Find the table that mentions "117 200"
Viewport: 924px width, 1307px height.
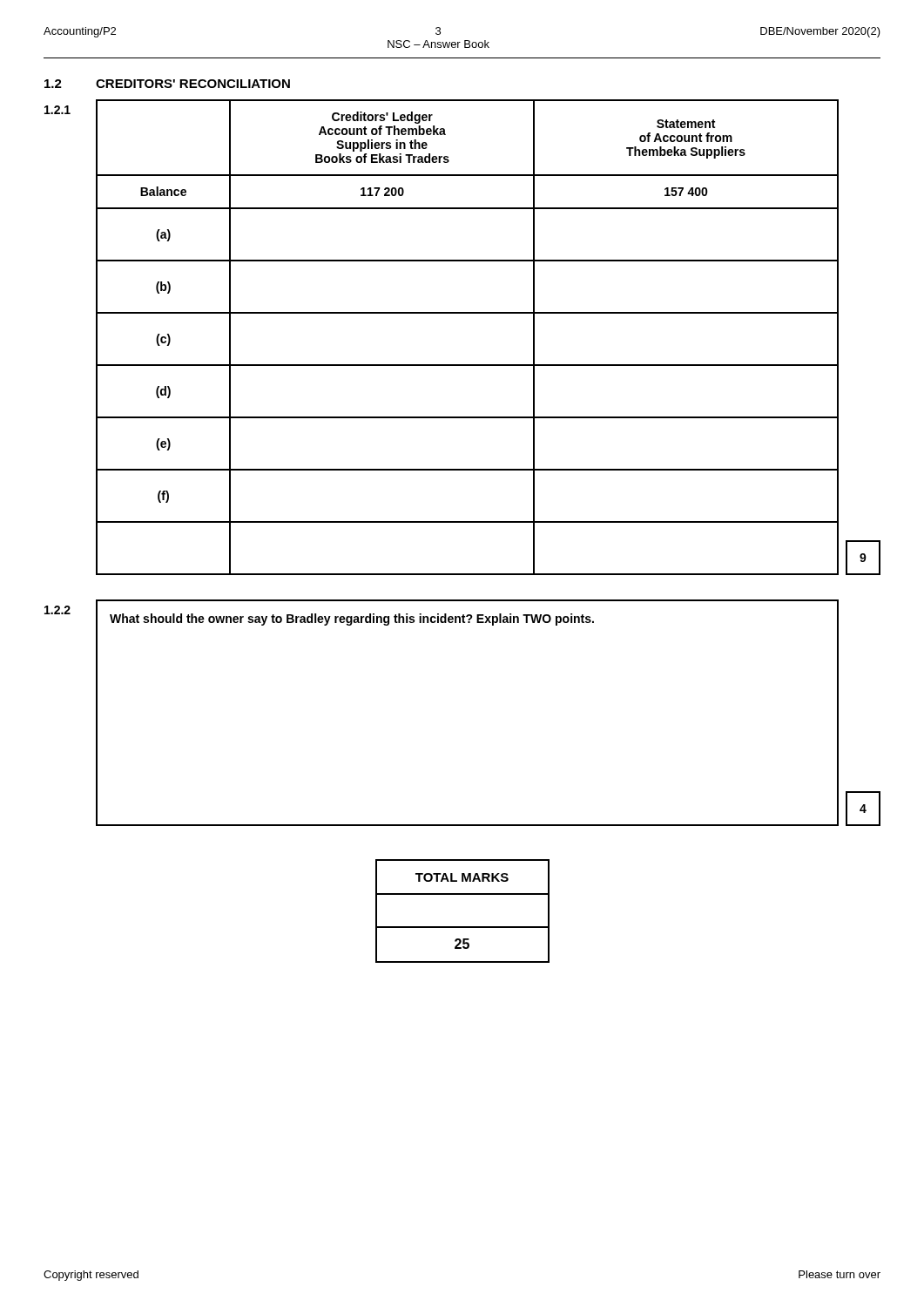(x=467, y=337)
